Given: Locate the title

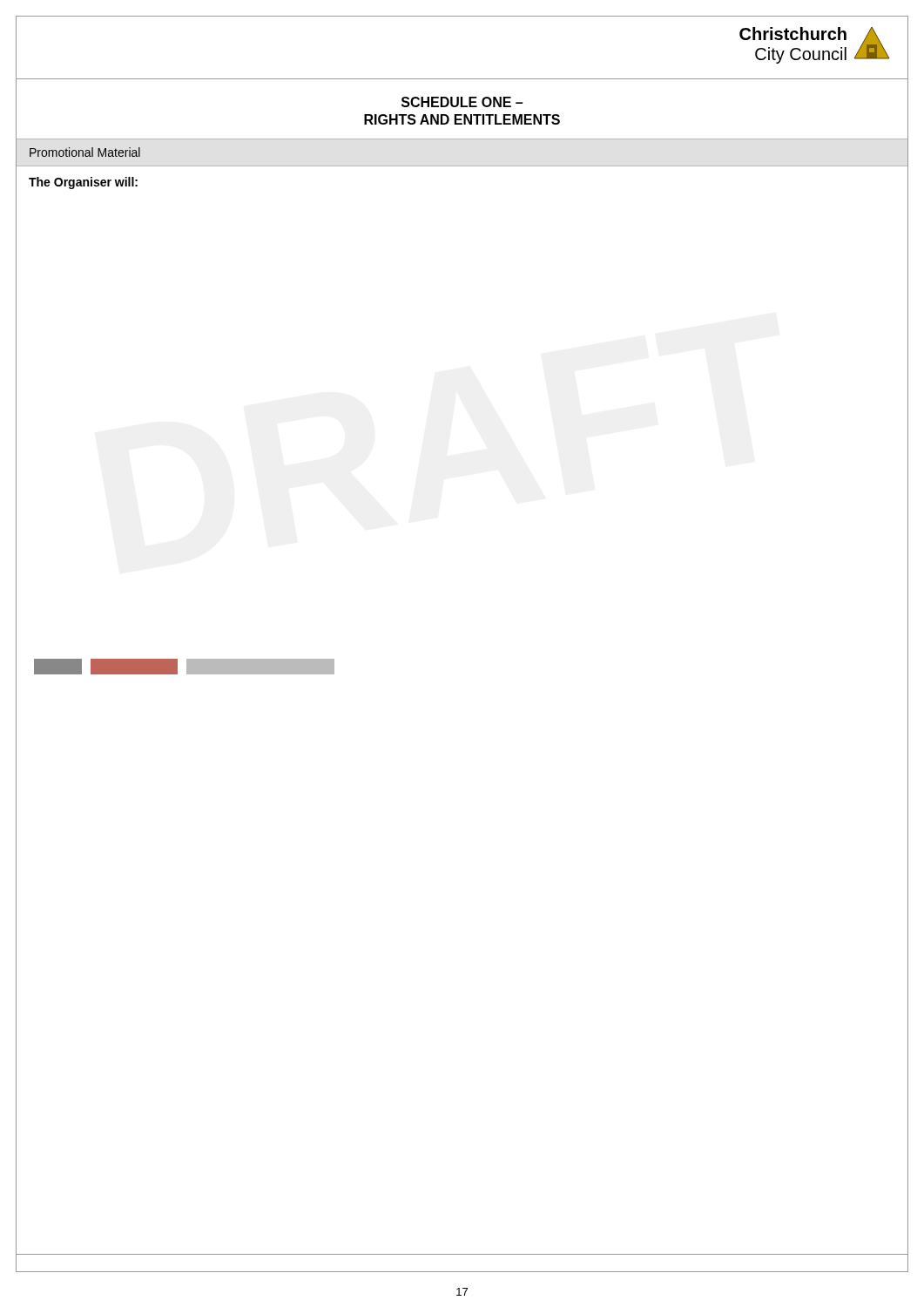Looking at the screenshot, I should click(462, 112).
